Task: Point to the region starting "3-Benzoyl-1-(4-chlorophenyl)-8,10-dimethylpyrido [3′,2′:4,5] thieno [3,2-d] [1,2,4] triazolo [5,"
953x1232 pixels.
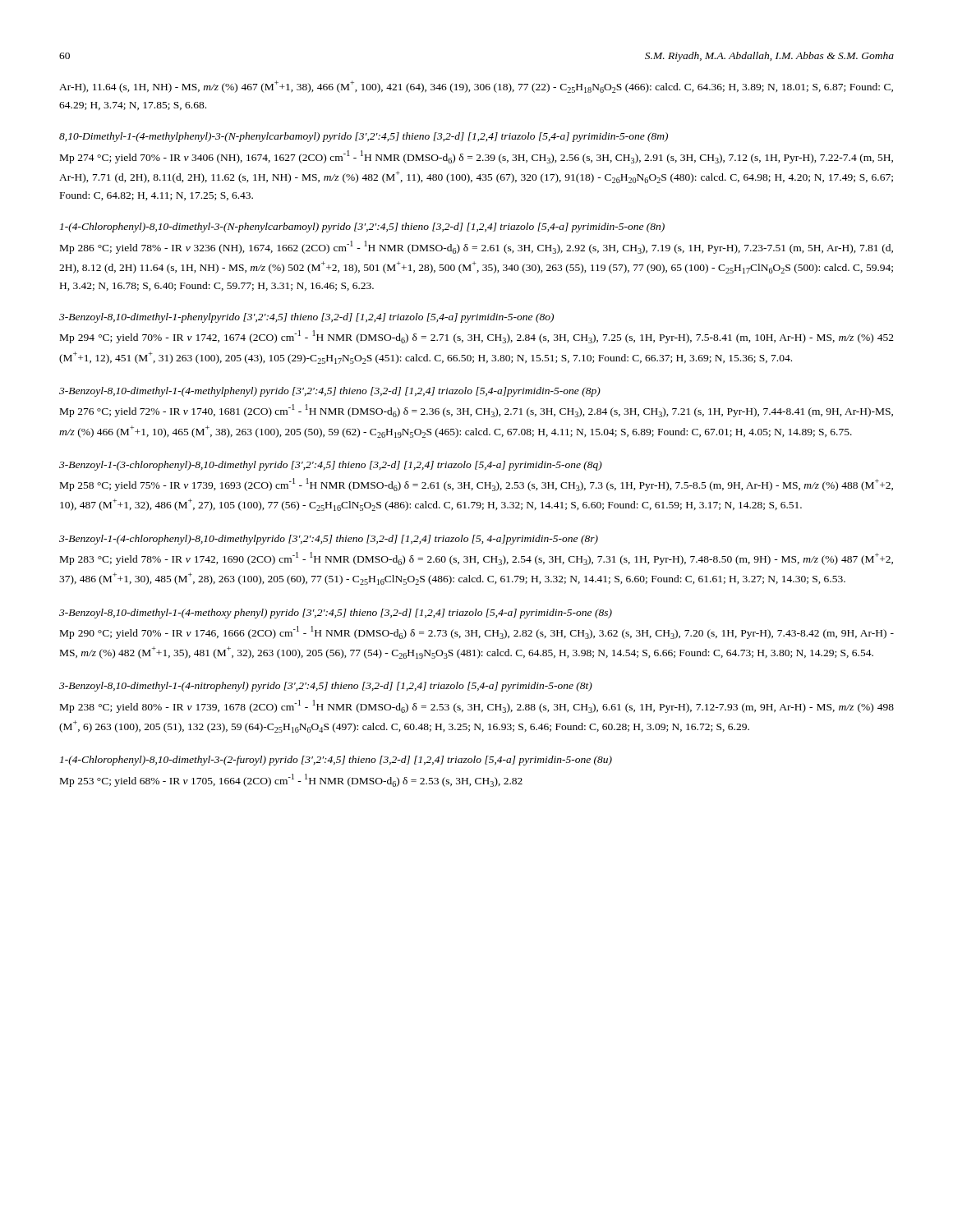Action: pos(329,538)
